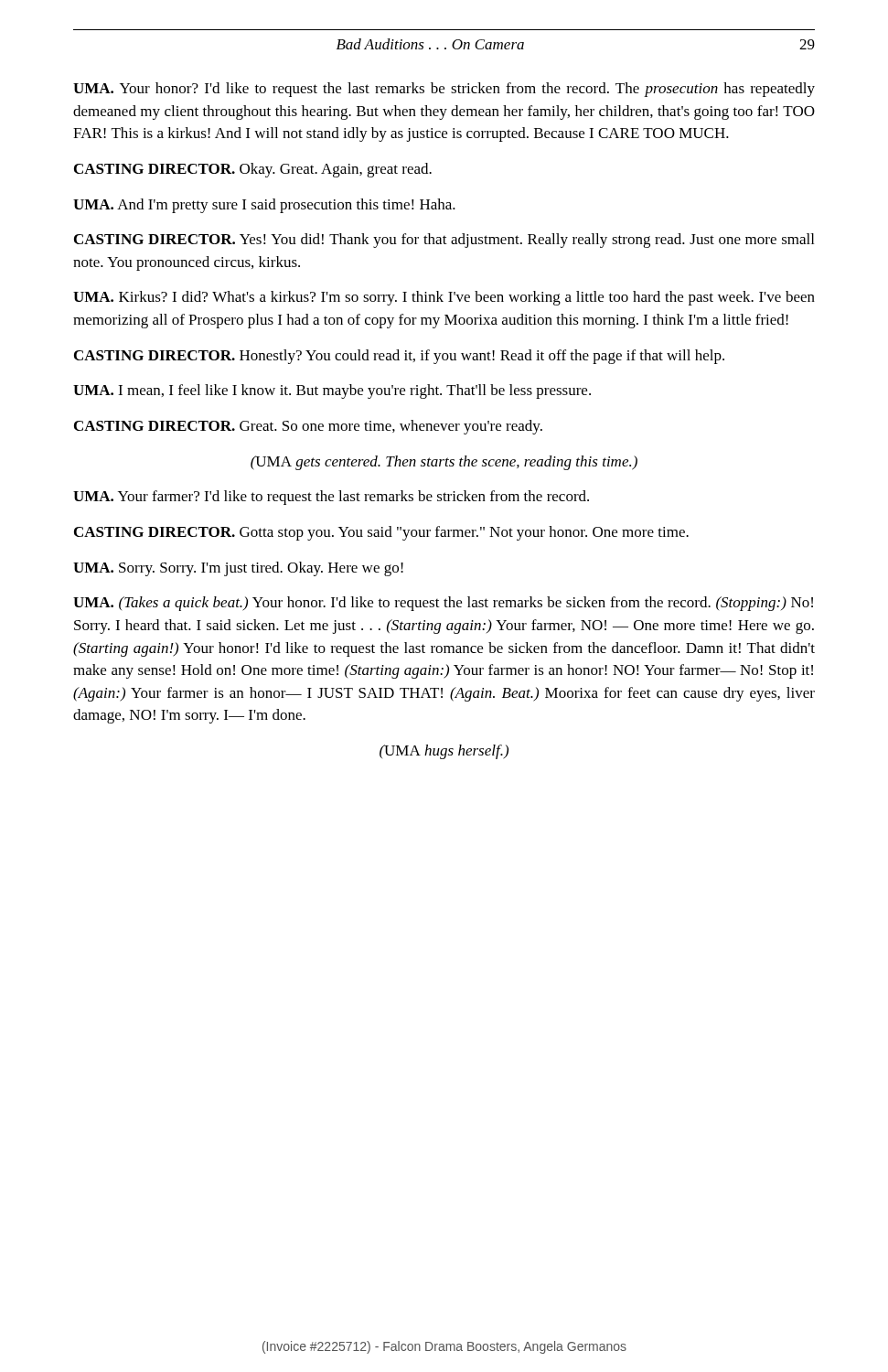
Task: Where is the passage that starts "CASTING DIRECTOR. Yes! You did!"?
Action: coord(444,251)
